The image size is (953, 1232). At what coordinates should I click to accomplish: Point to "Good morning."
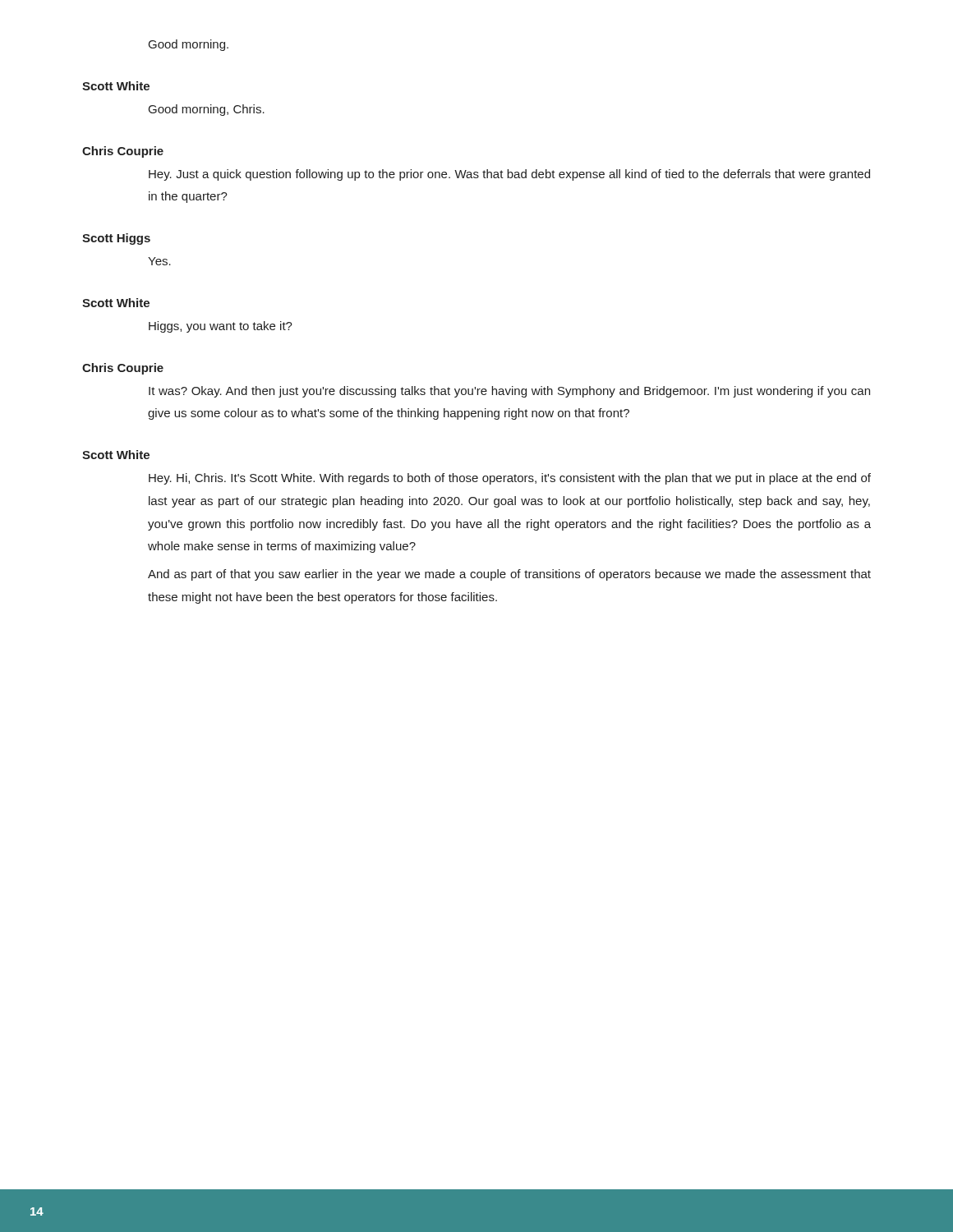click(x=189, y=44)
